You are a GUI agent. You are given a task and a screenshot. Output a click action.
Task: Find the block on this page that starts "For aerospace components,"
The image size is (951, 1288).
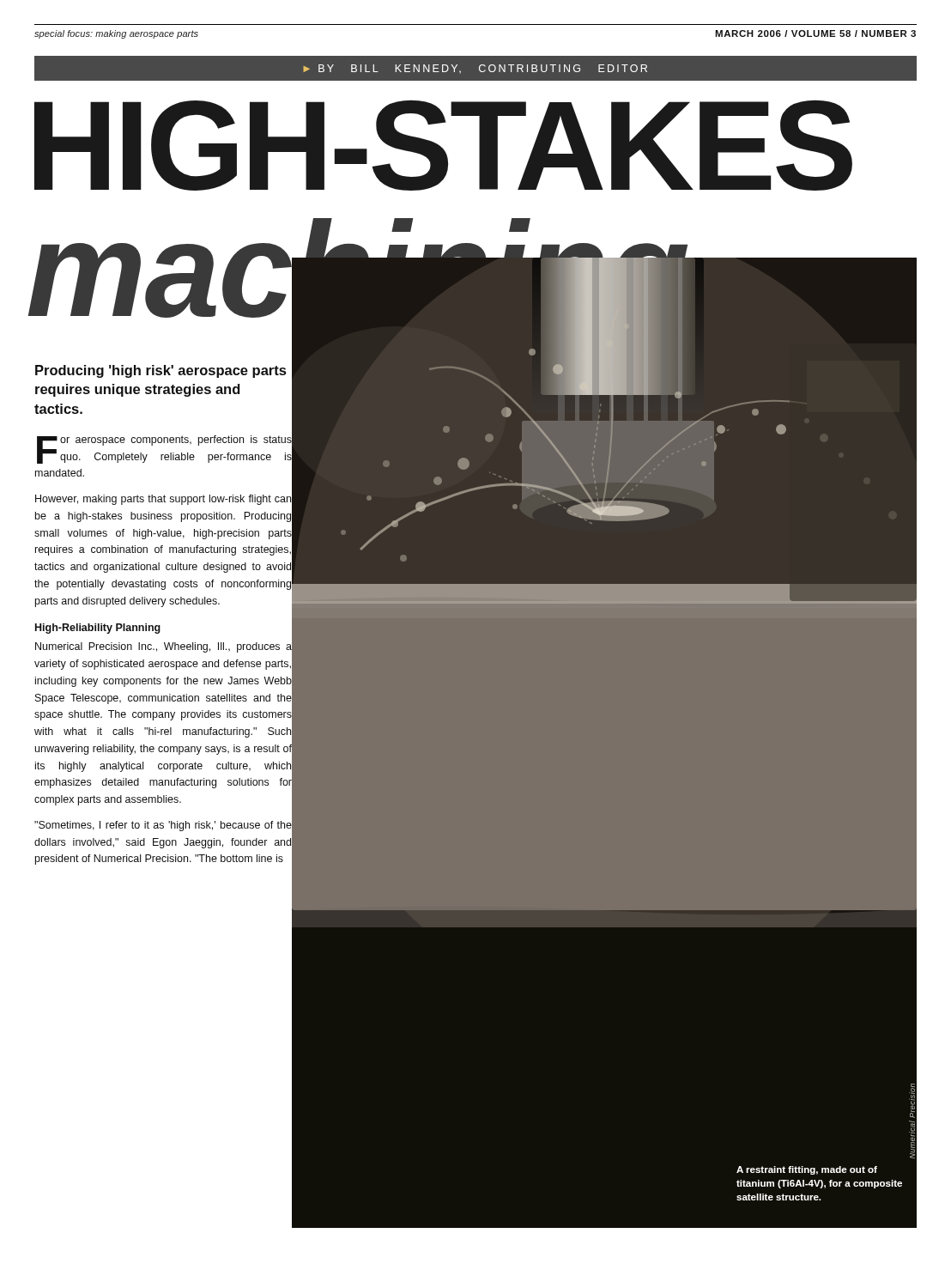[x=163, y=521]
